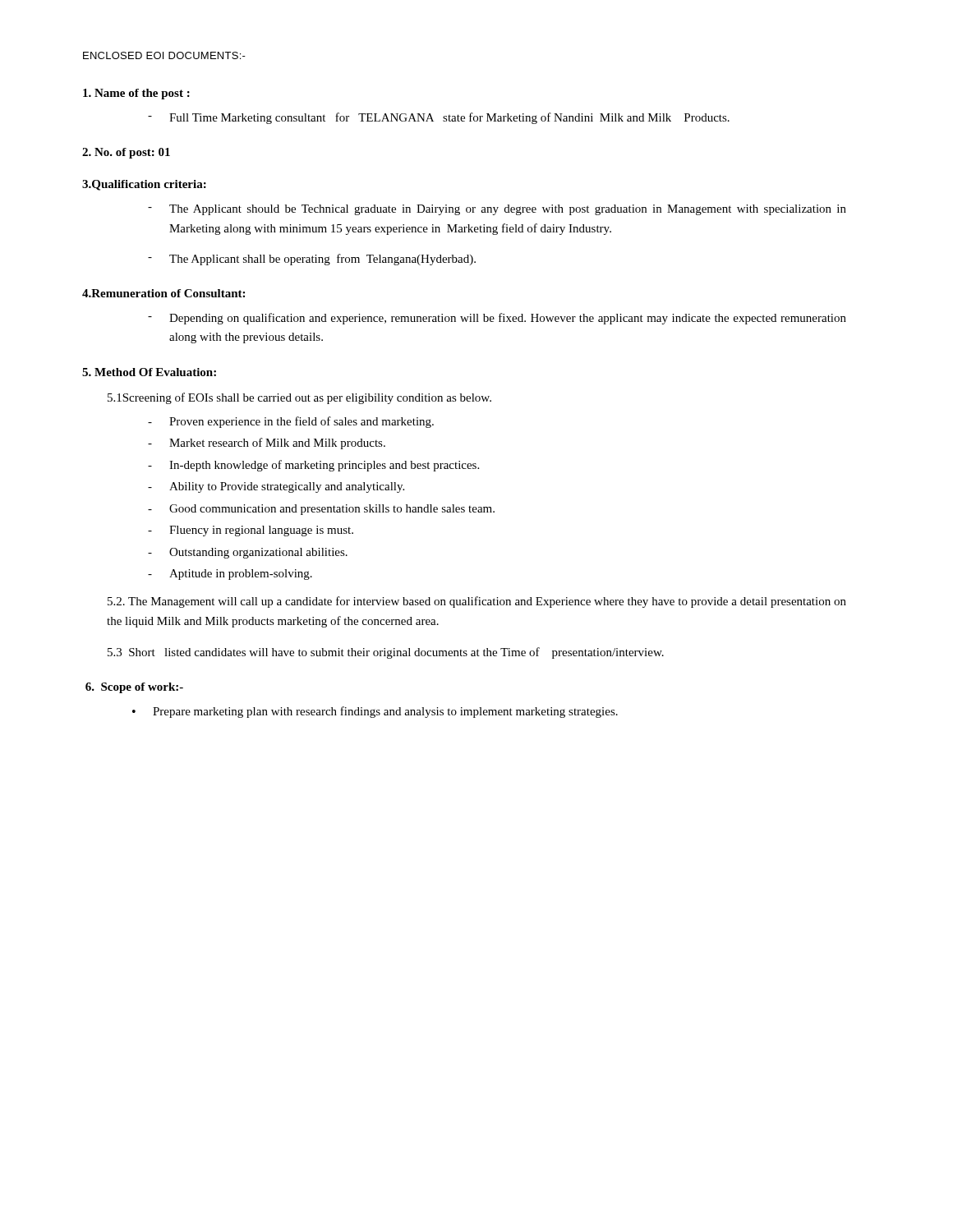This screenshot has height=1232, width=953.
Task: Locate the section header containing "4.Remuneration of Consultant:"
Action: point(164,293)
